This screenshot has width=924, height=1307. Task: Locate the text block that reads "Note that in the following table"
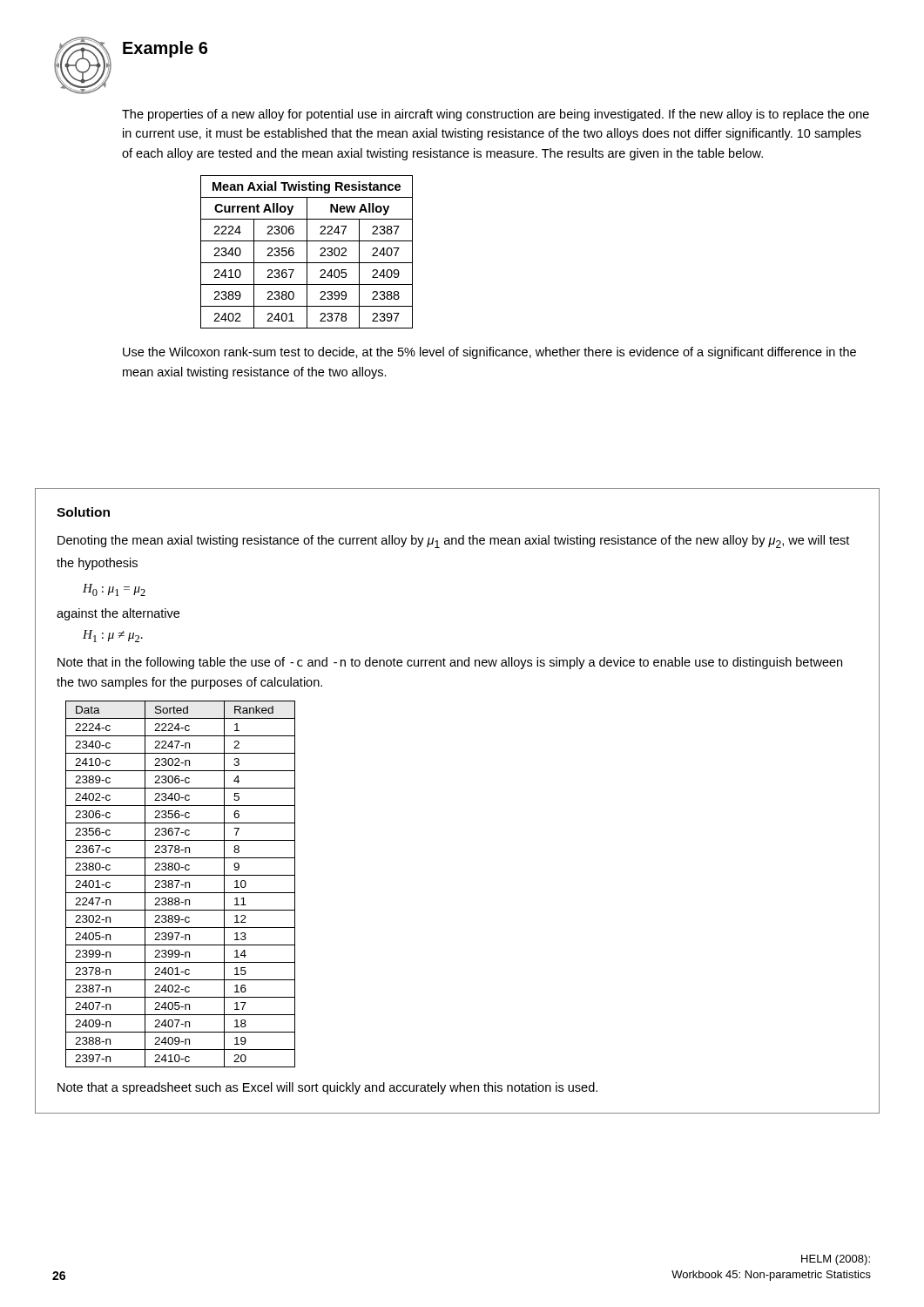tap(450, 672)
